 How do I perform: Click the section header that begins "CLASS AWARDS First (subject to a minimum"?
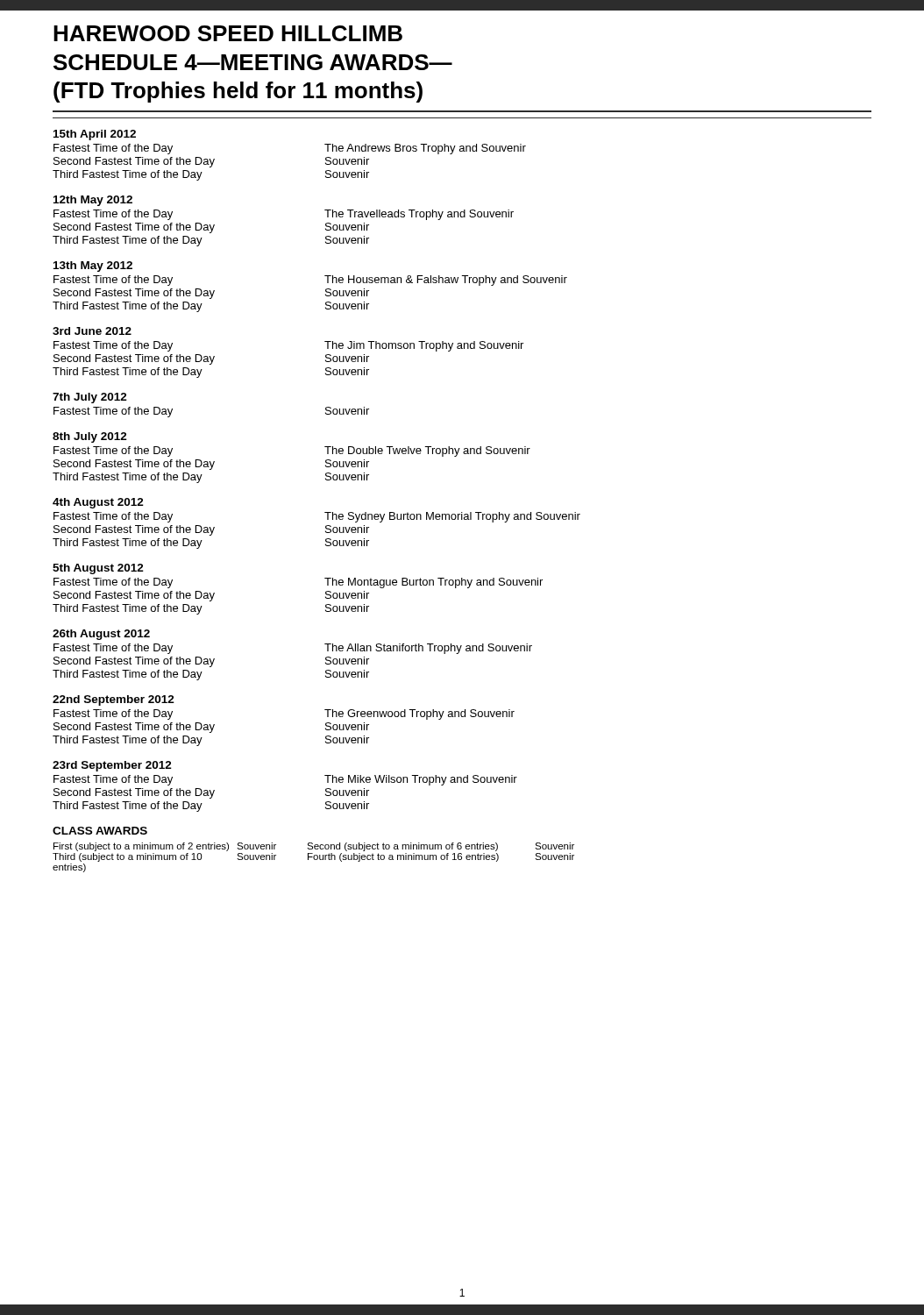click(462, 848)
